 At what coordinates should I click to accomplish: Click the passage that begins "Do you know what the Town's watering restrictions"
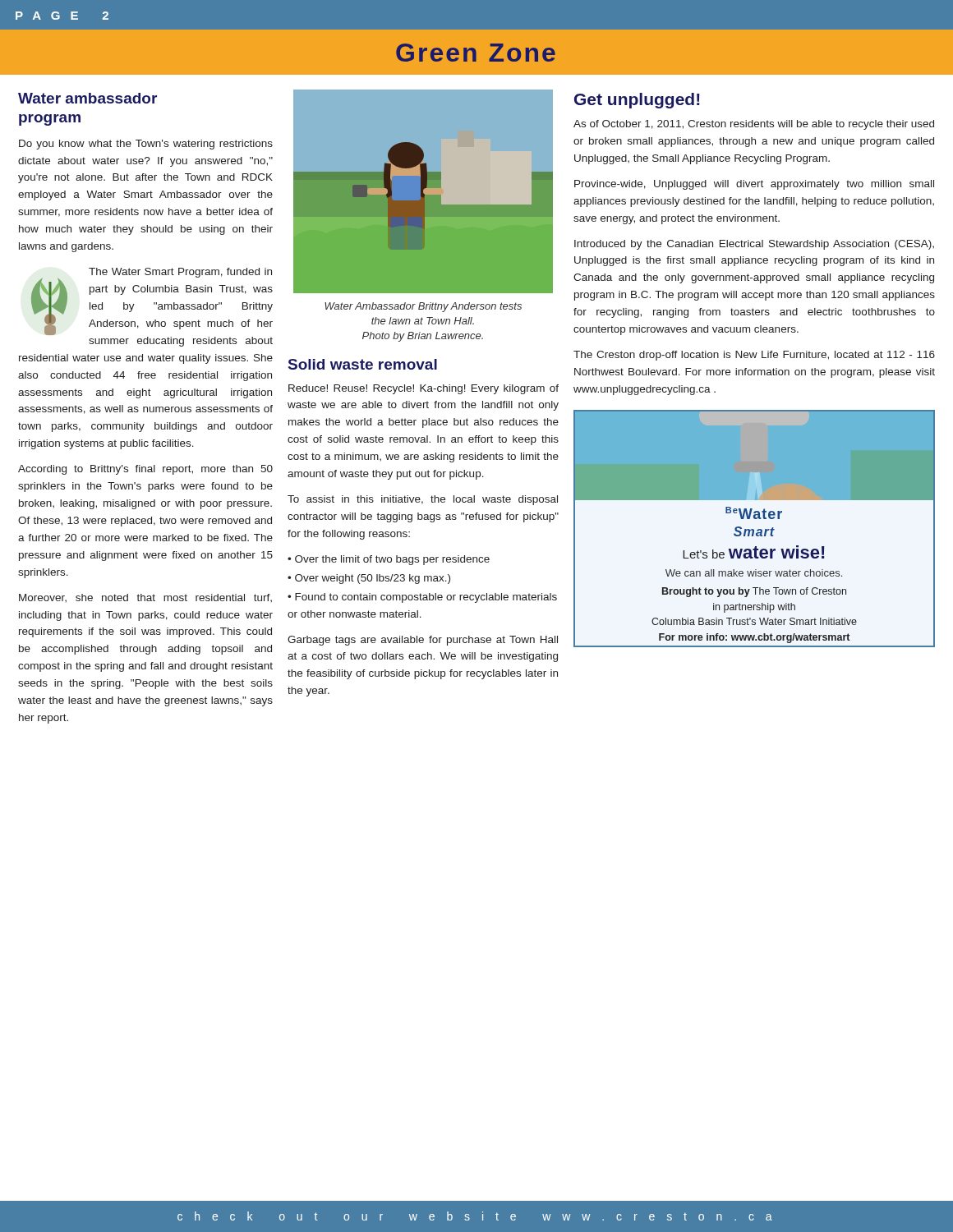[x=145, y=195]
